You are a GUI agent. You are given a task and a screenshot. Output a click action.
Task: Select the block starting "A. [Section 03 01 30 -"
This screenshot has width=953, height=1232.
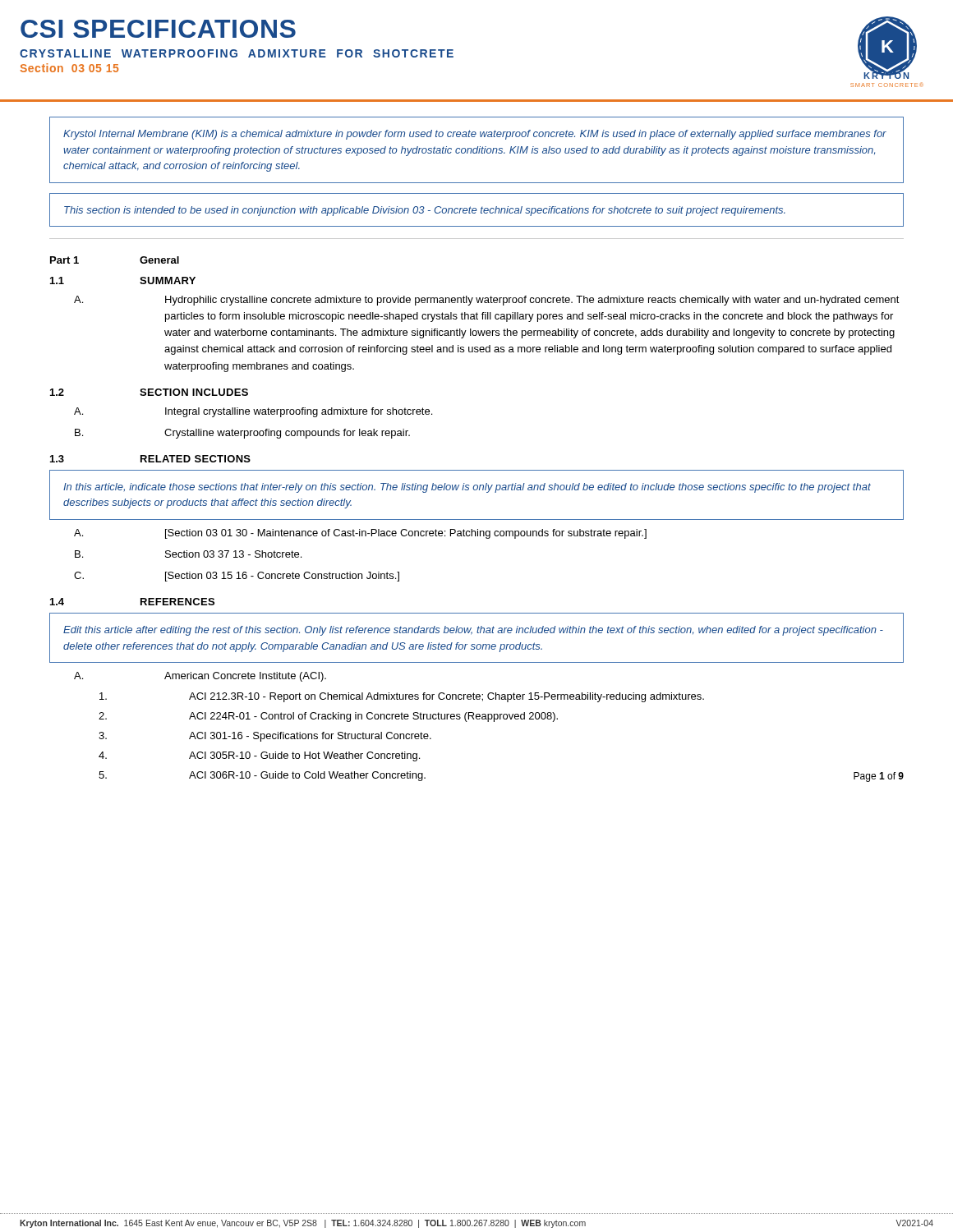tap(476, 533)
